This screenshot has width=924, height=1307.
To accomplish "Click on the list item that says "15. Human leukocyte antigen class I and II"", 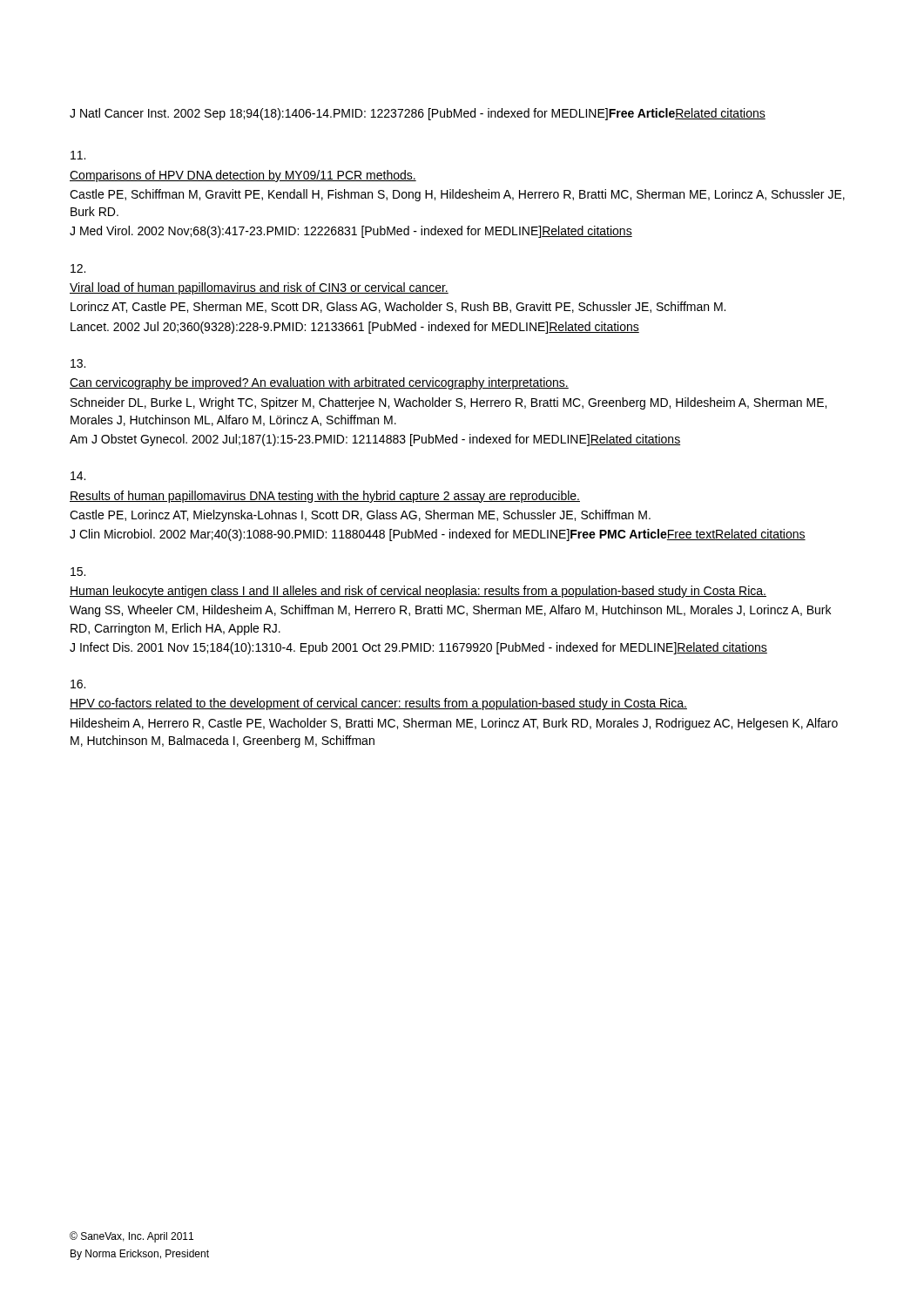I will (462, 609).
